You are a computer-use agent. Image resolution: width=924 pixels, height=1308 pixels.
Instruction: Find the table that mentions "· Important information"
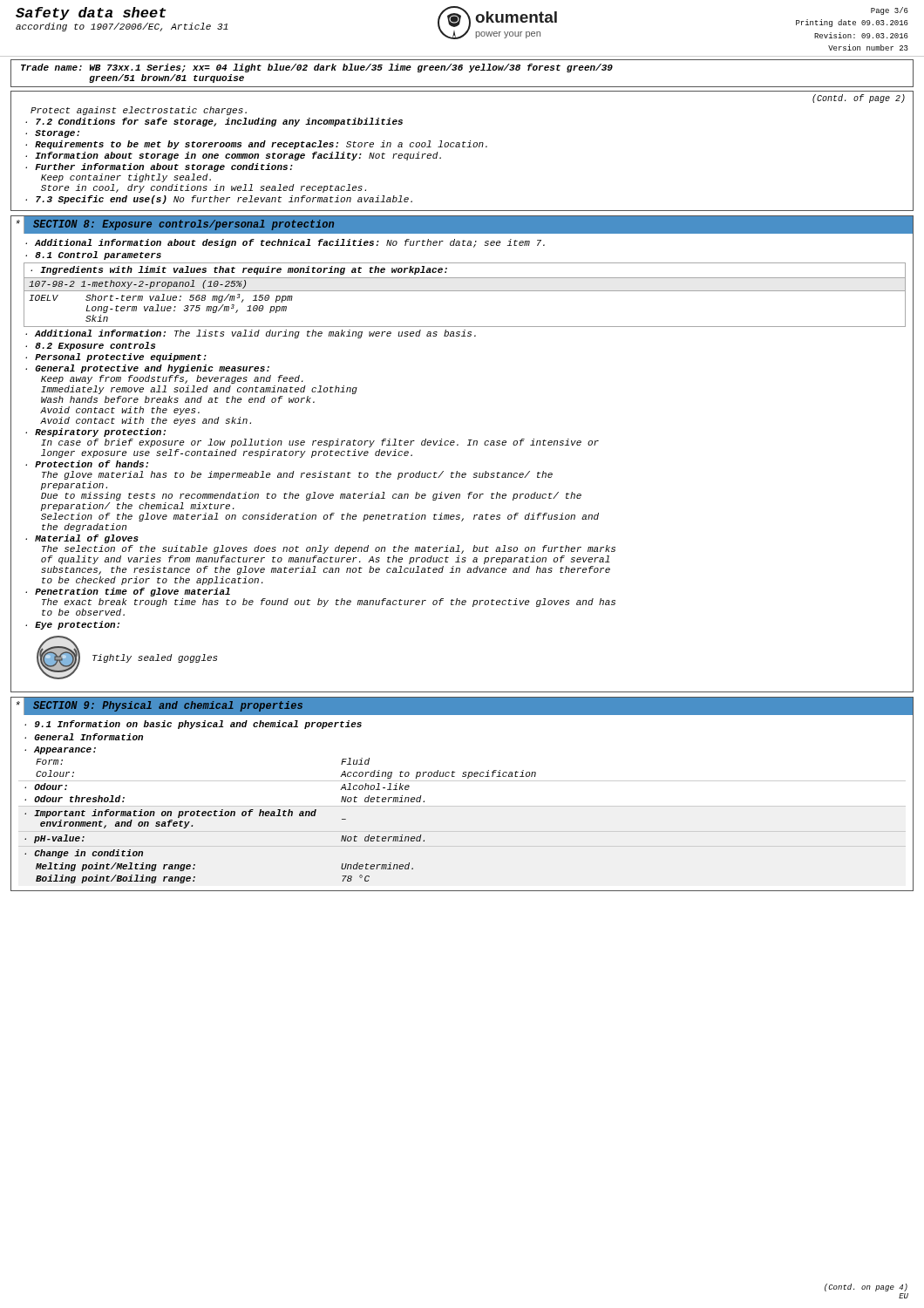pyautogui.click(x=462, y=801)
